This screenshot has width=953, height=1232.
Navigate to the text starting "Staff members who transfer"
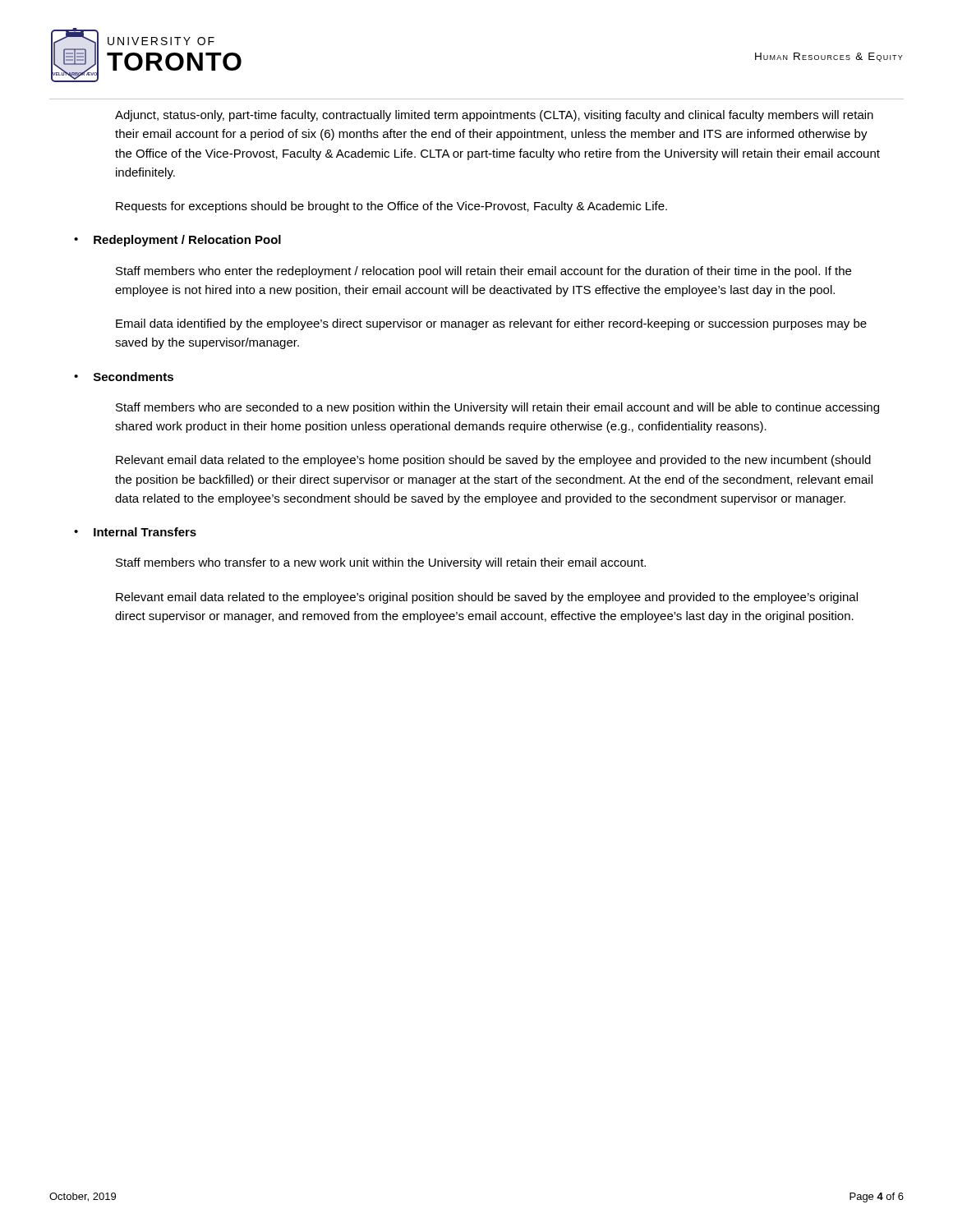[x=381, y=562]
